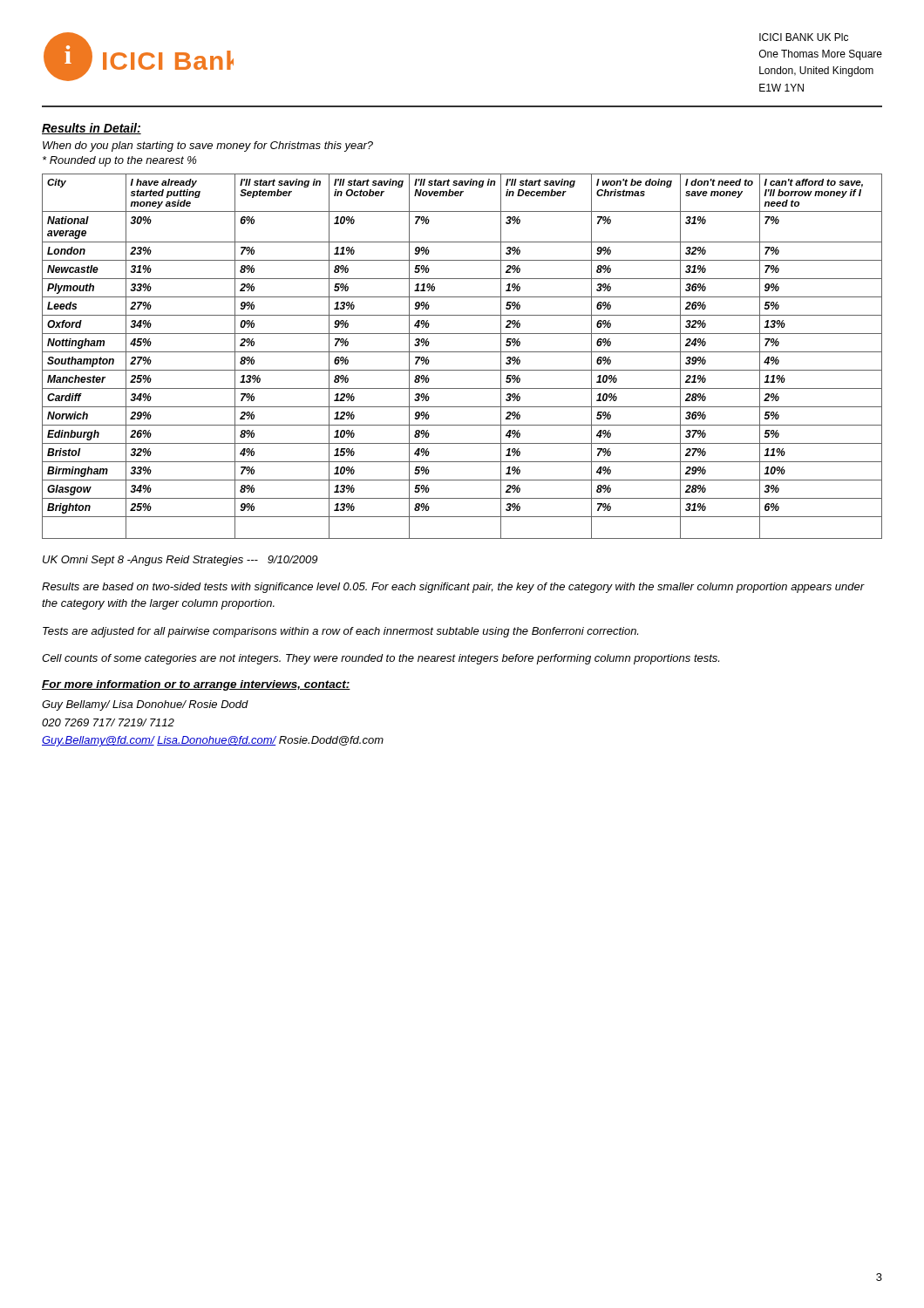Locate the logo
This screenshot has height=1308, width=924.
[138, 57]
